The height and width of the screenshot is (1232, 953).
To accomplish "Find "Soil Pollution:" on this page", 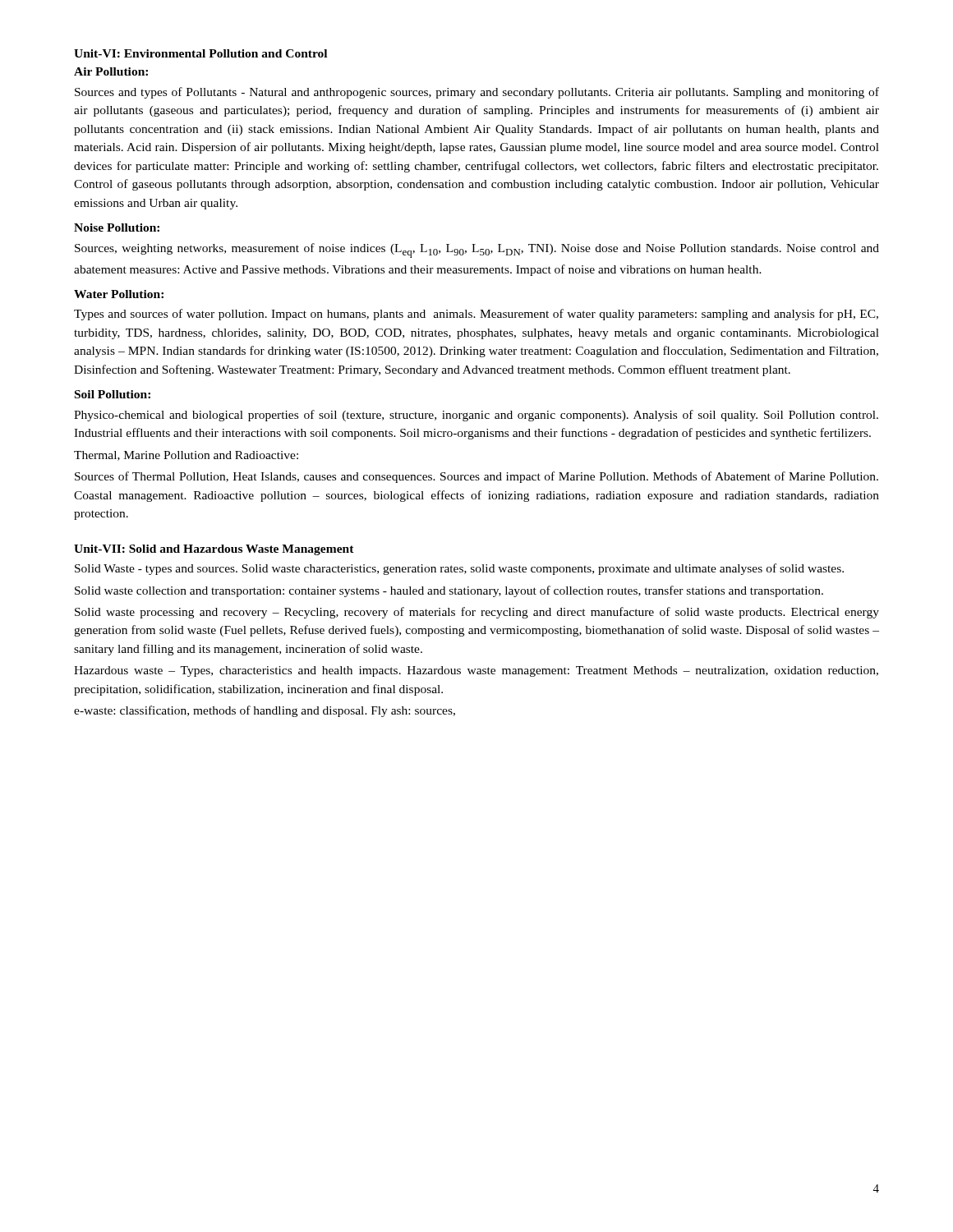I will pos(113,394).
